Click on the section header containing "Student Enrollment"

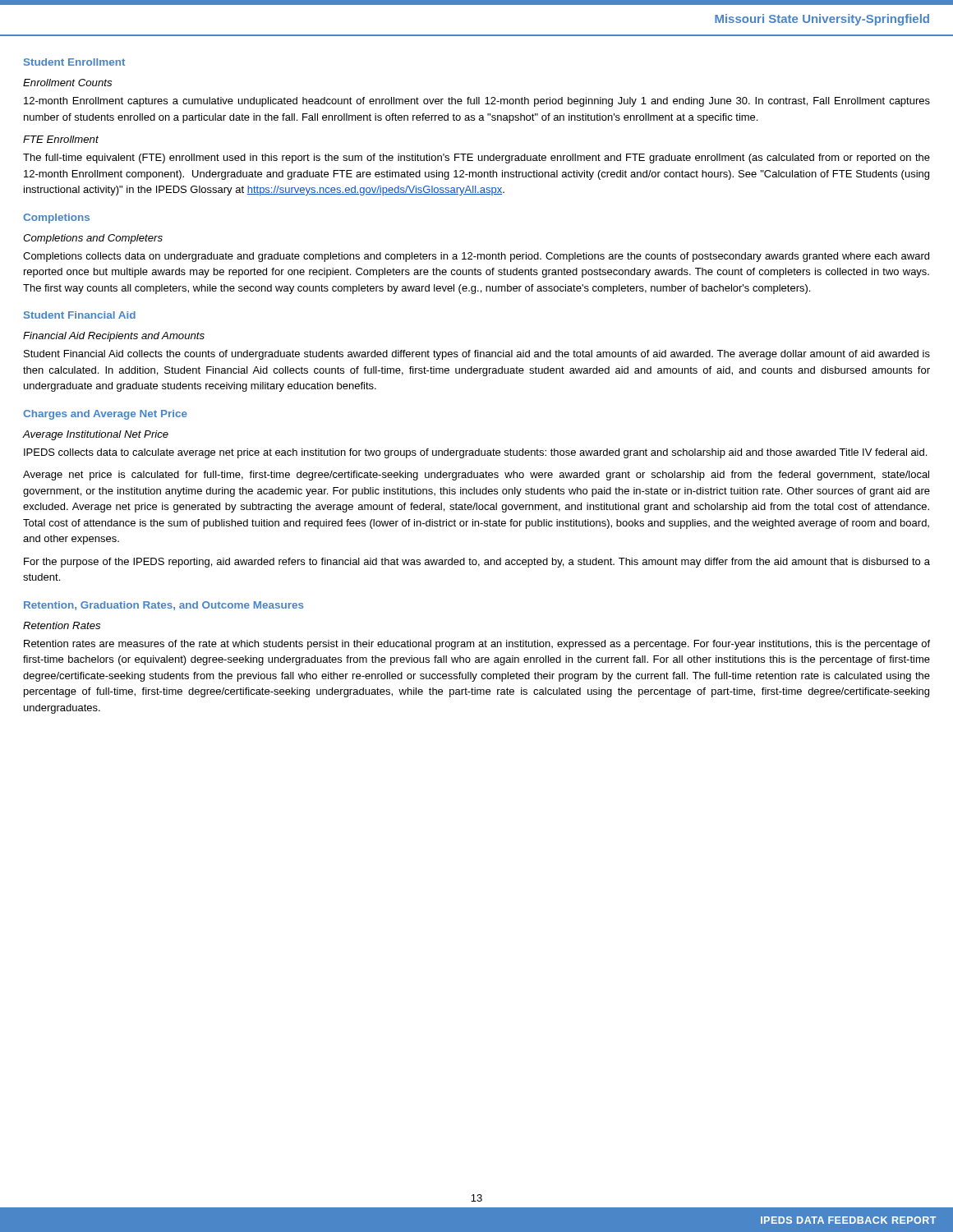[74, 62]
